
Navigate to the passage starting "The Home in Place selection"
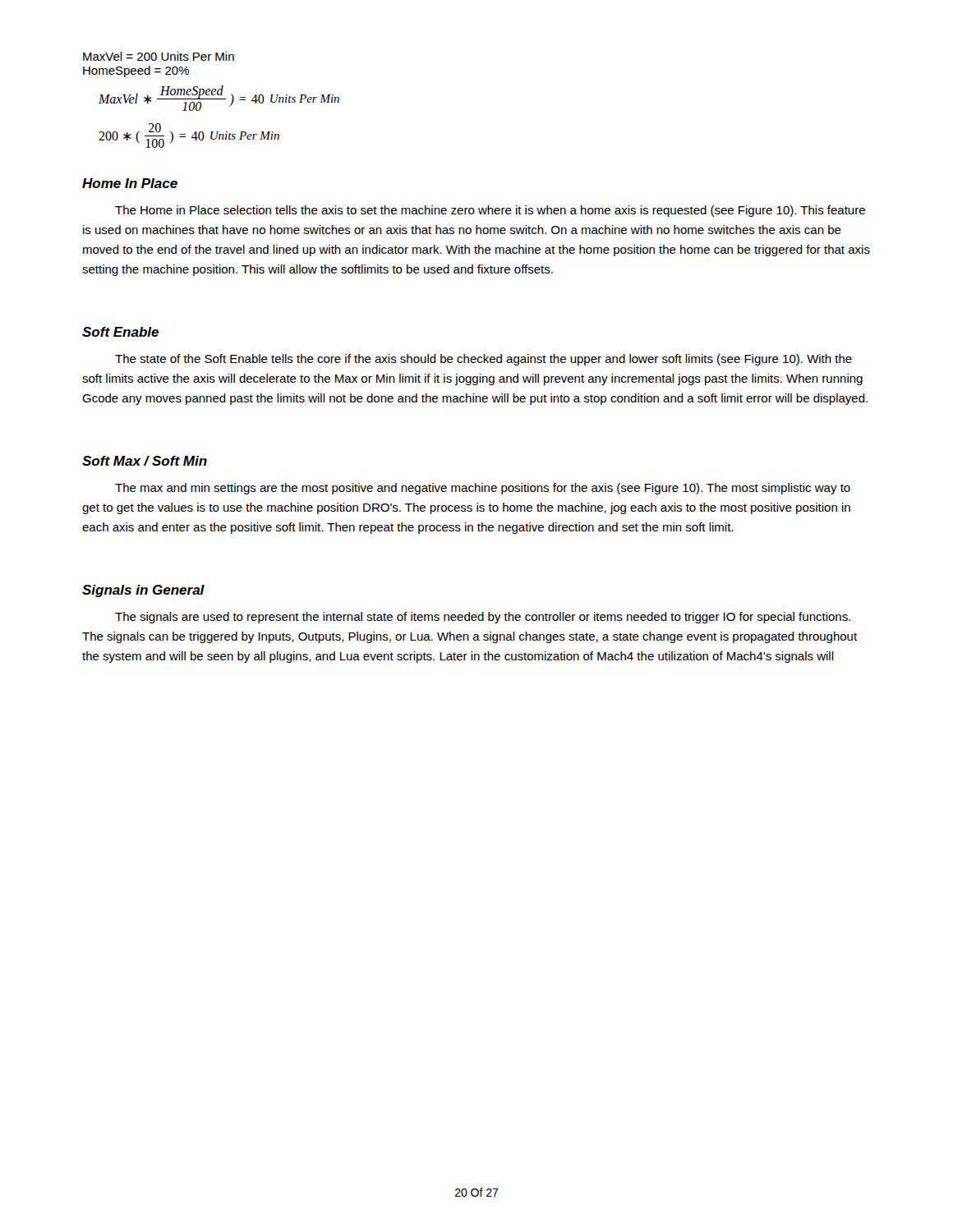point(476,240)
